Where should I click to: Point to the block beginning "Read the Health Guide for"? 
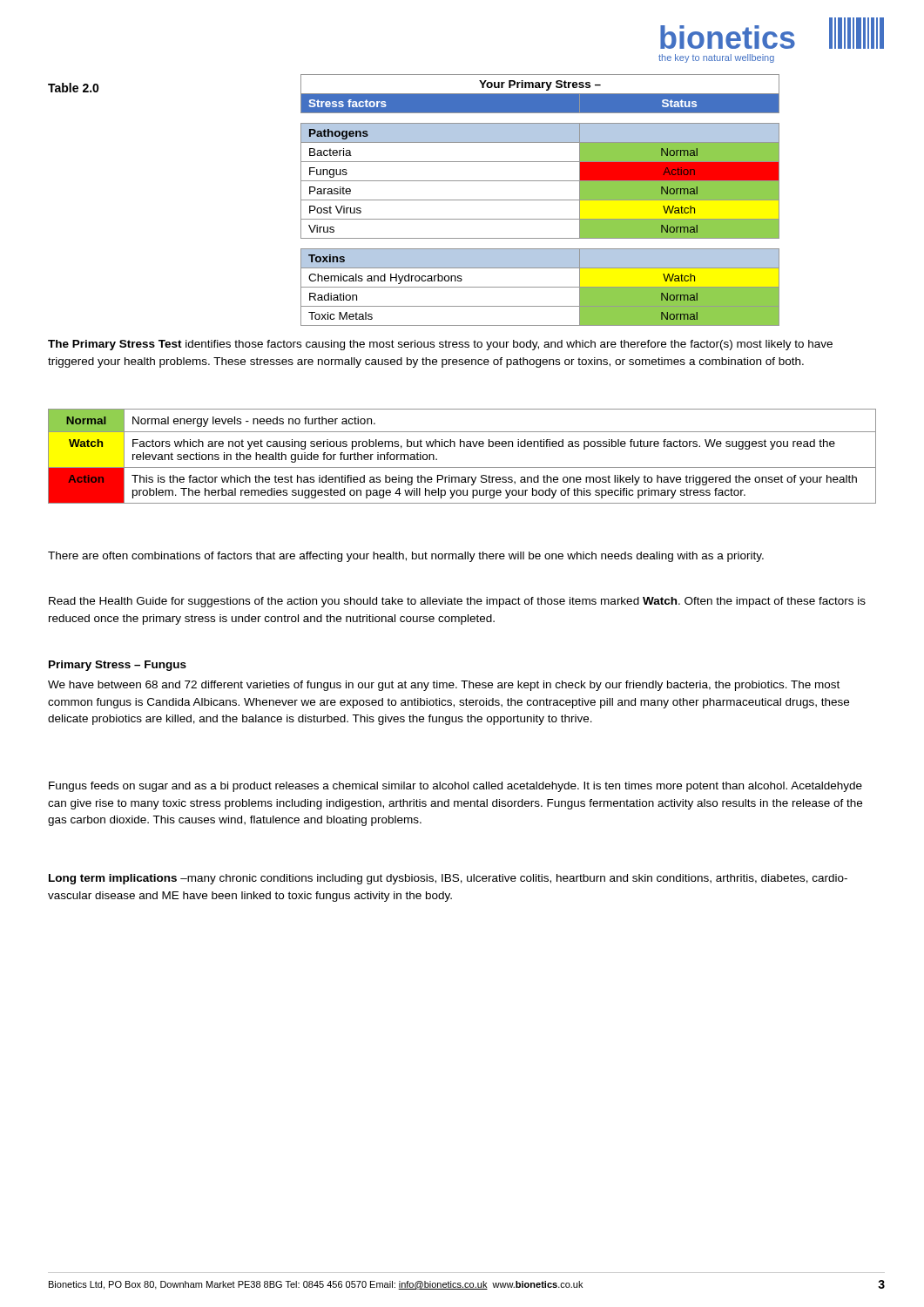(x=457, y=609)
